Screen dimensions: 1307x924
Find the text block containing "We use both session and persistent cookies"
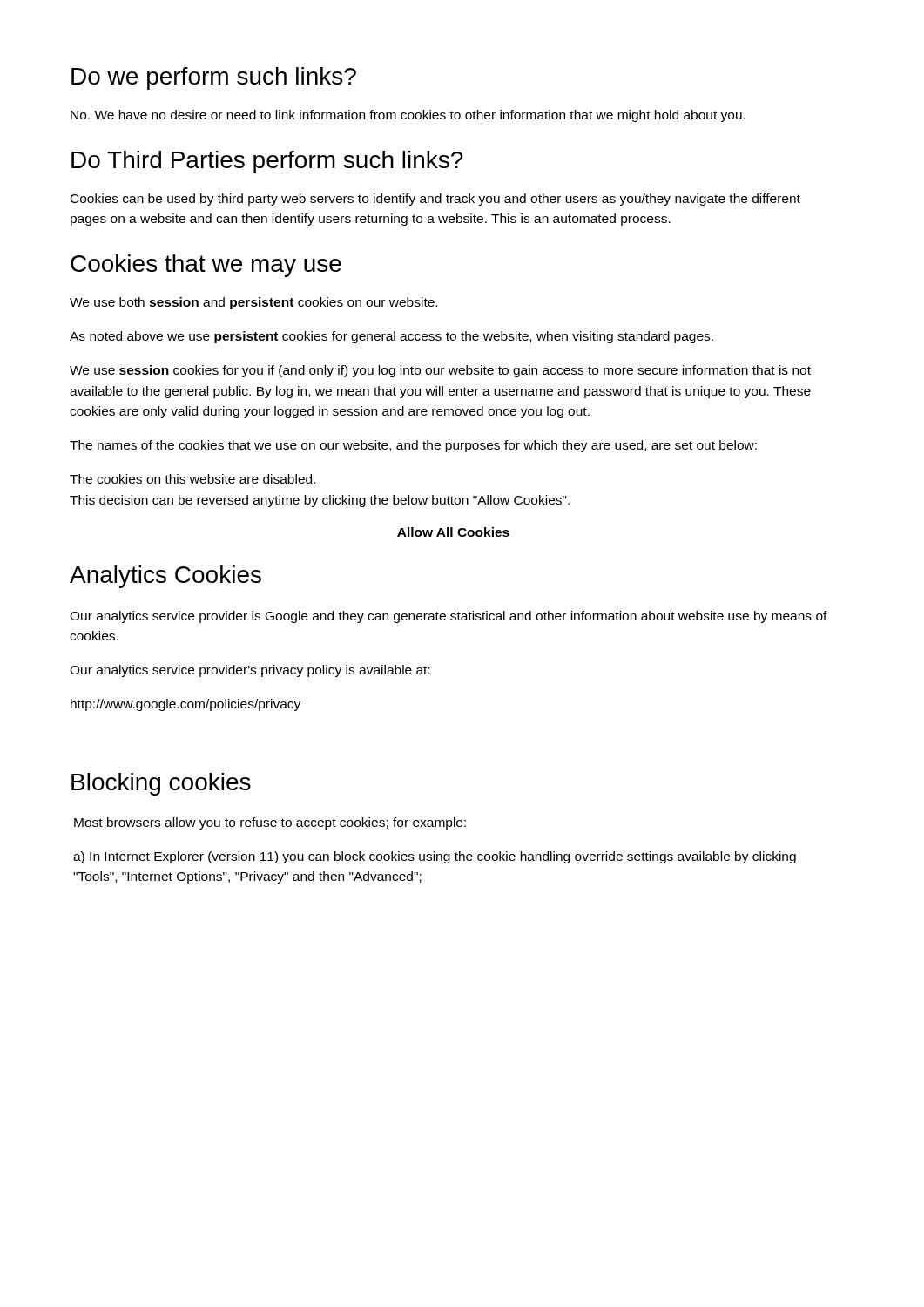pos(254,302)
